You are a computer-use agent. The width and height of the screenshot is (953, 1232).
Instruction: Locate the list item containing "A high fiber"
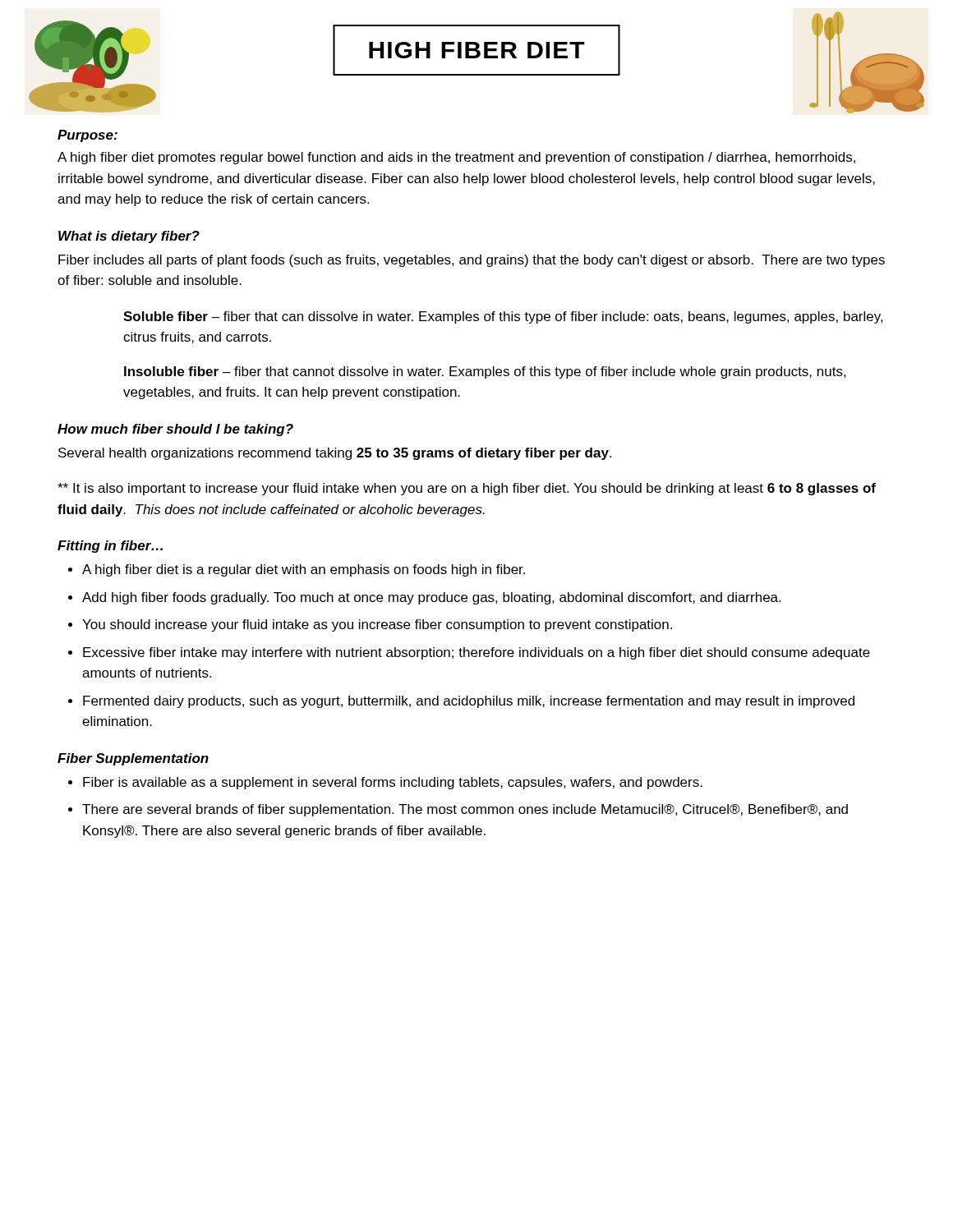click(x=489, y=570)
